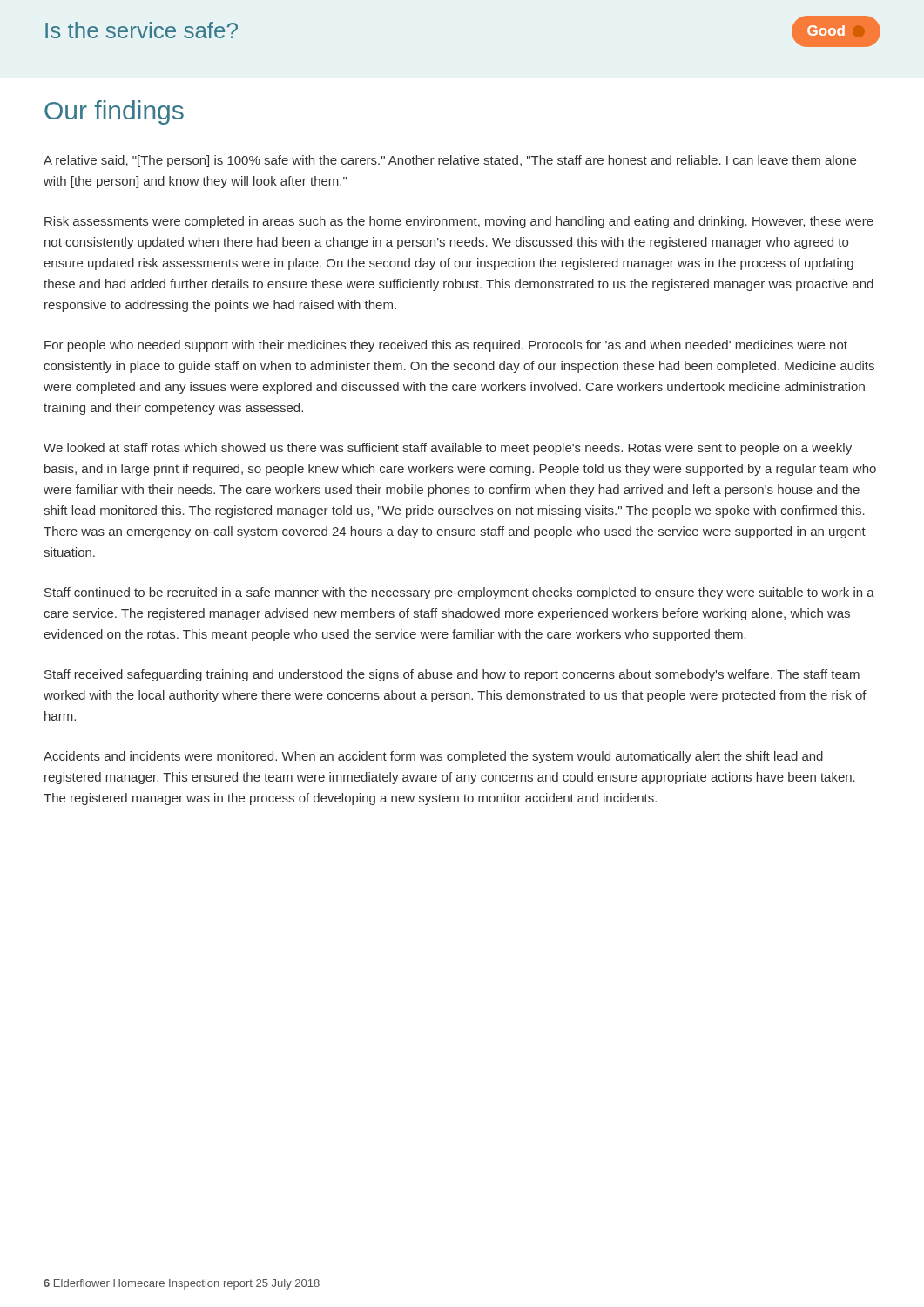Image resolution: width=924 pixels, height=1307 pixels.
Task: Select the passage starting "Risk assessments were completed in areas"
Action: [459, 263]
